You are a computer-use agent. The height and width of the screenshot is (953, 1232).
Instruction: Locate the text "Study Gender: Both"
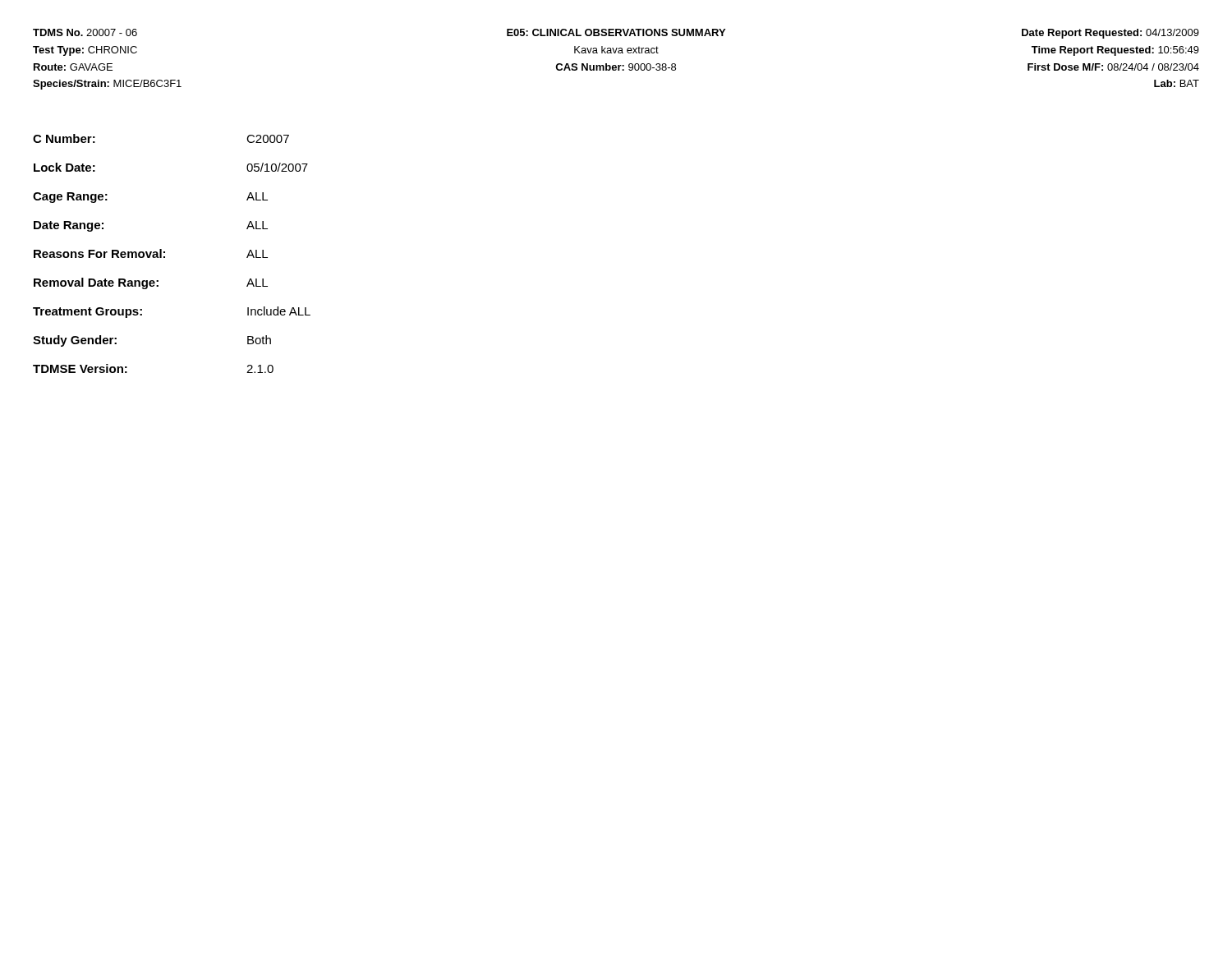point(76,341)
